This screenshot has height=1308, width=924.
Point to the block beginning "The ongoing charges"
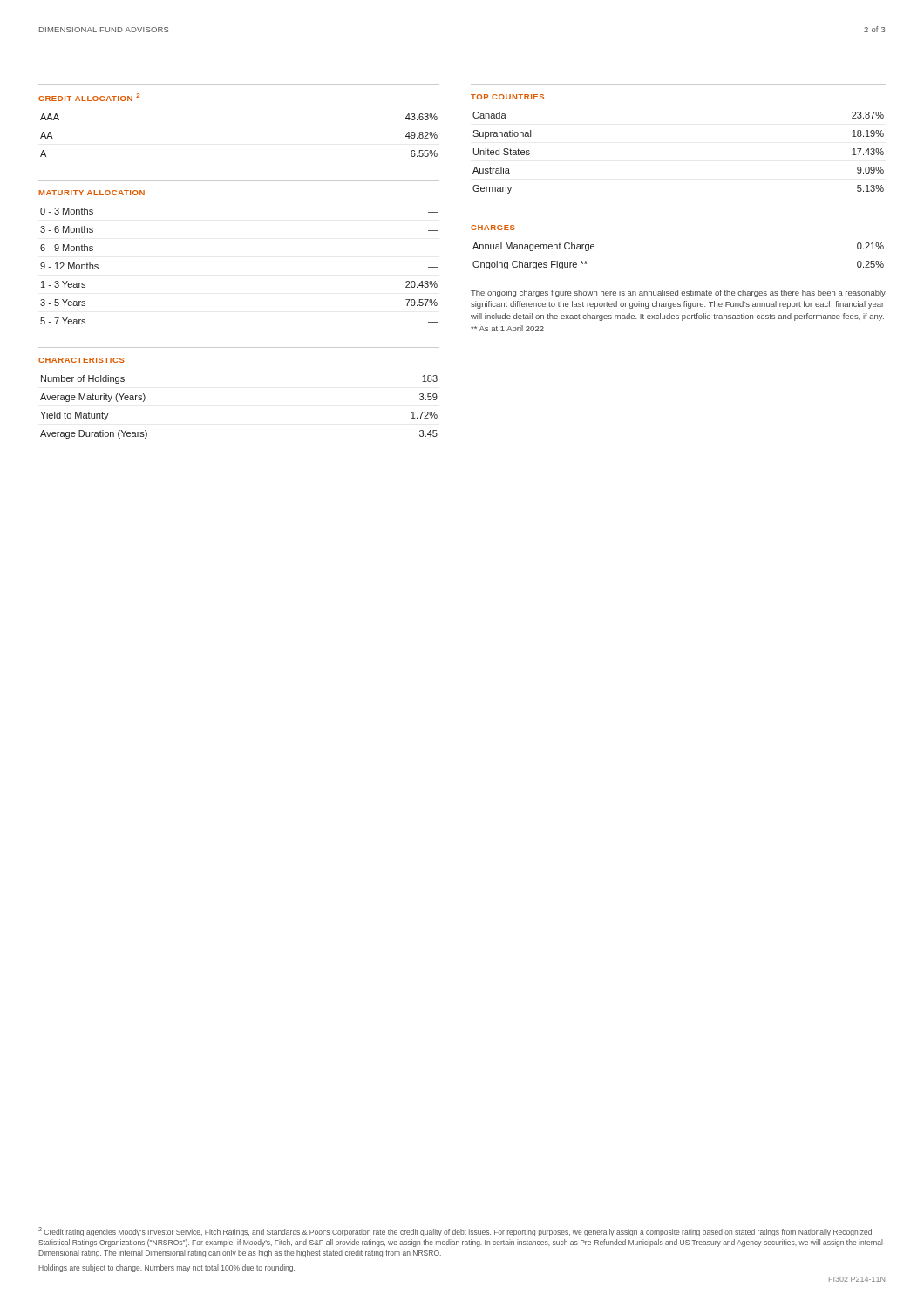(678, 310)
